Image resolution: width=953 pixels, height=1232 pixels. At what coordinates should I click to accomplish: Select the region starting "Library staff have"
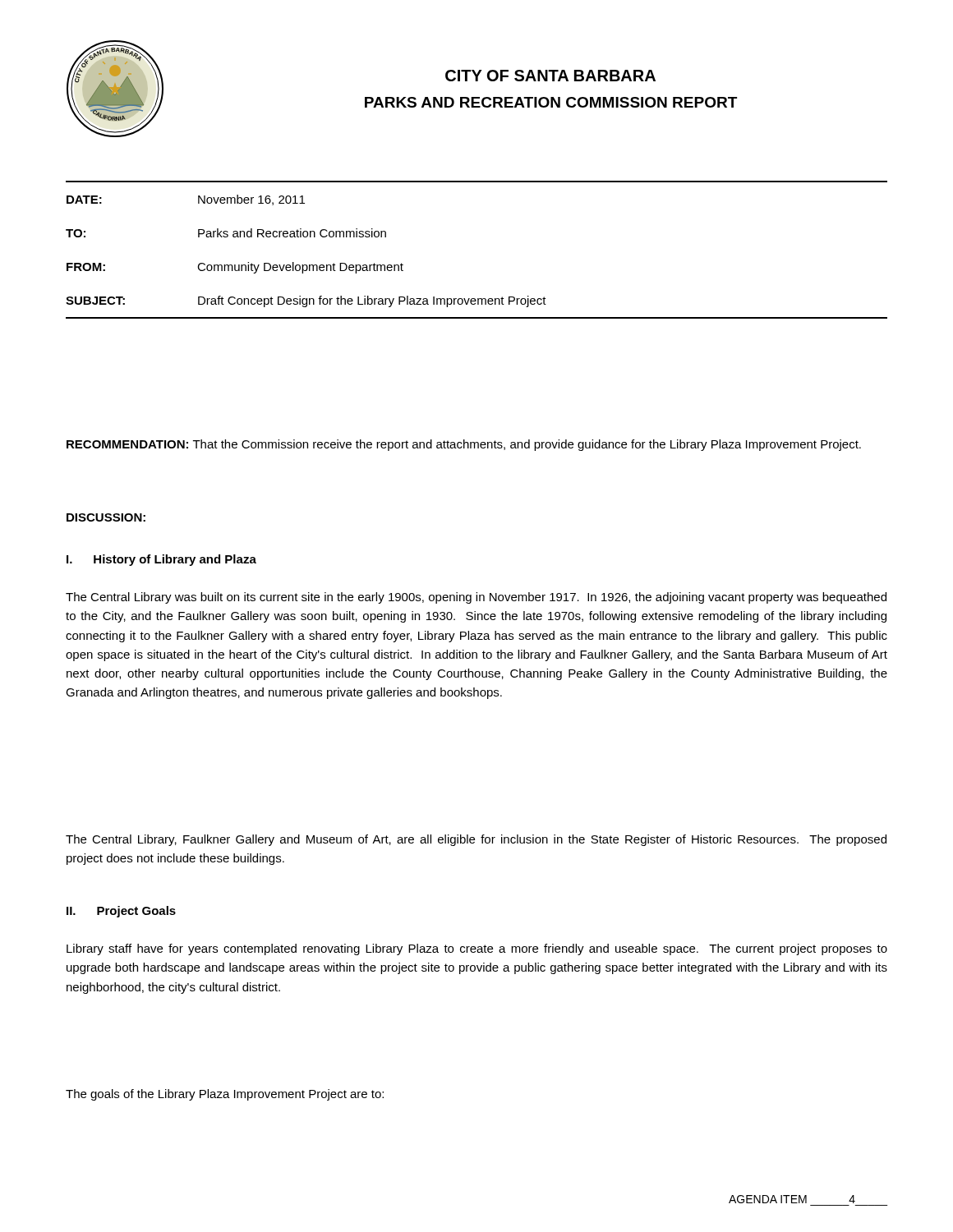[x=476, y=967]
